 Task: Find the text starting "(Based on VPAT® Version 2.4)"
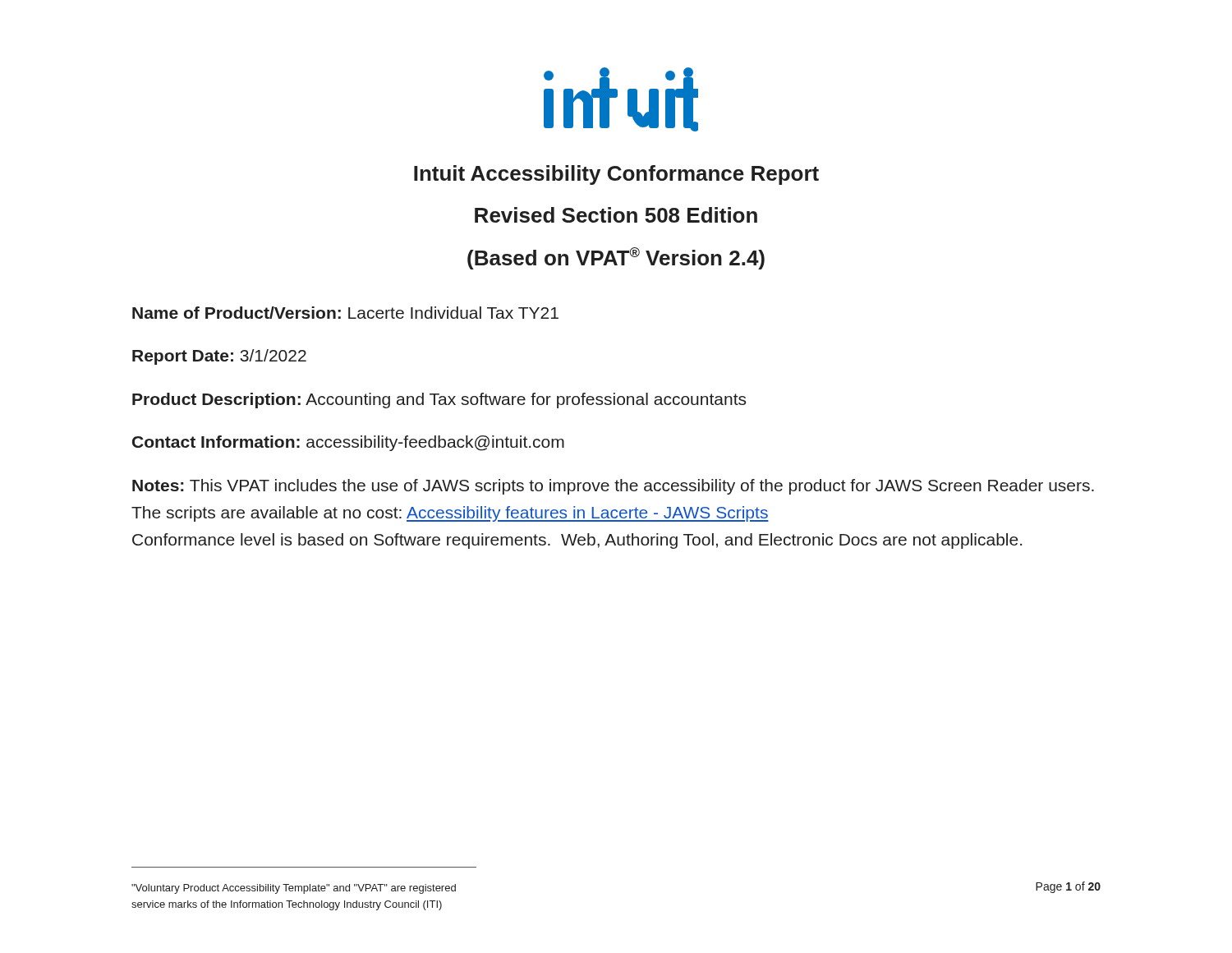[616, 257]
